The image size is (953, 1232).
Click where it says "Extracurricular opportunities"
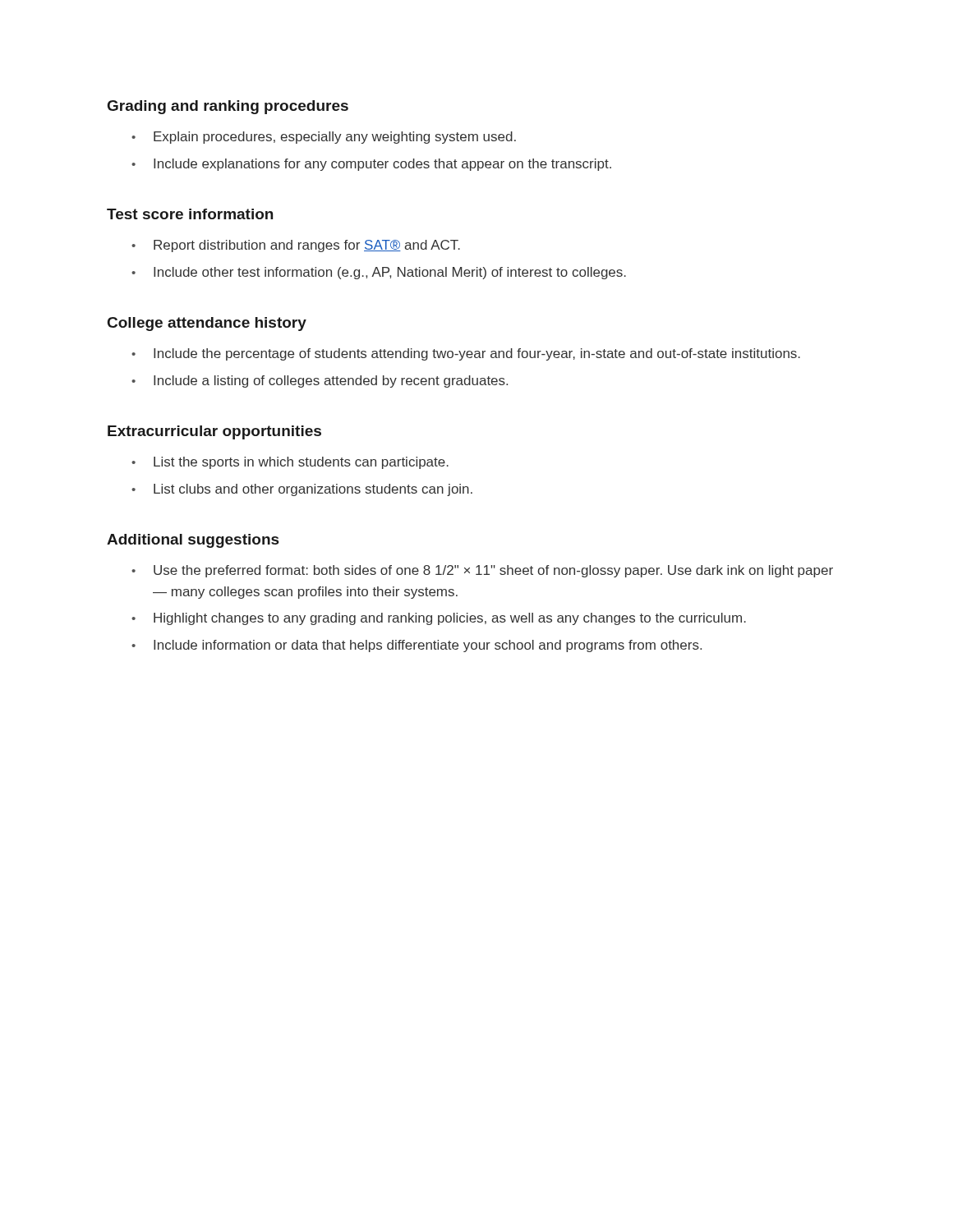pyautogui.click(x=214, y=431)
